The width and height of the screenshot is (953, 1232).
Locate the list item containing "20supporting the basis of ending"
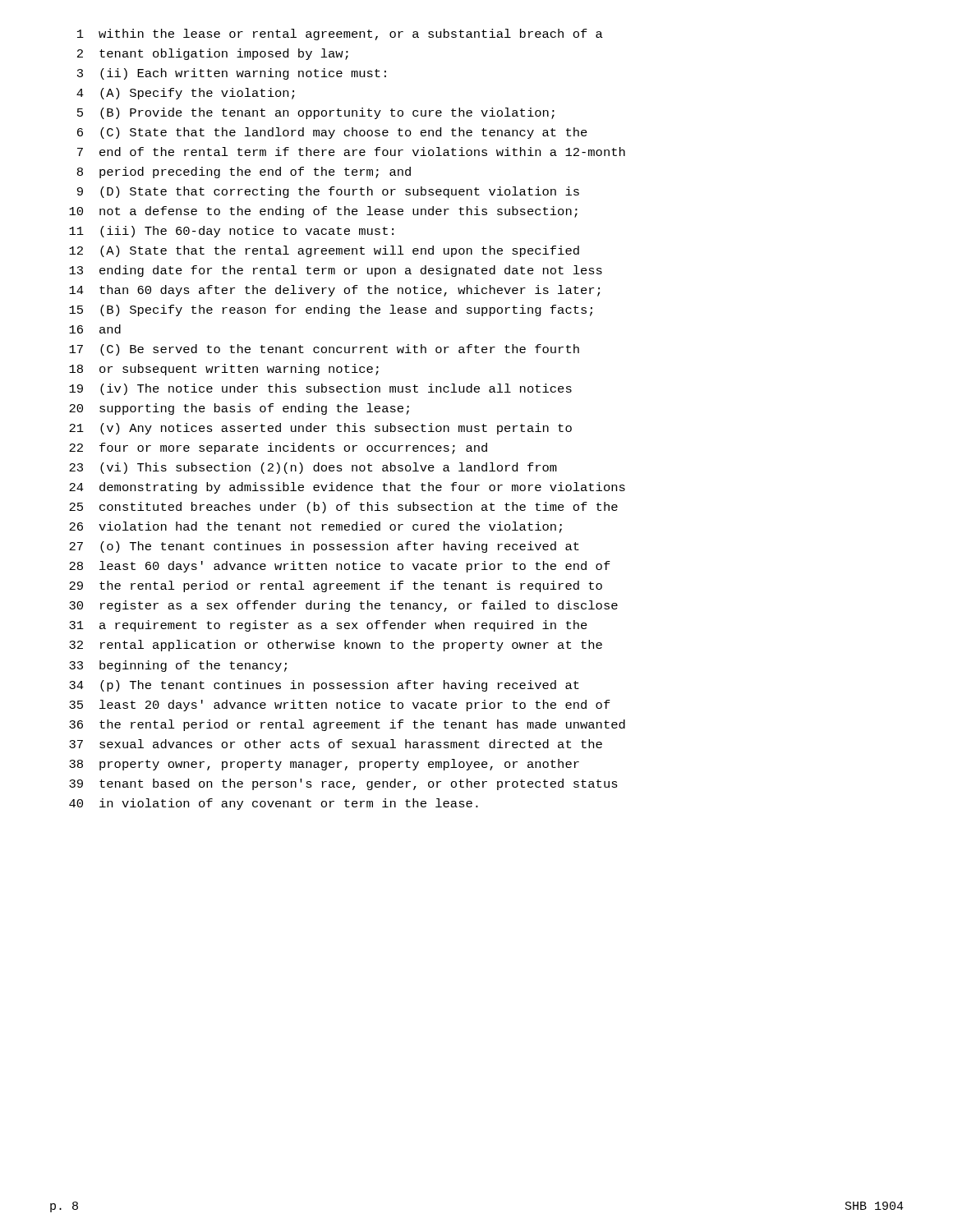point(239,409)
